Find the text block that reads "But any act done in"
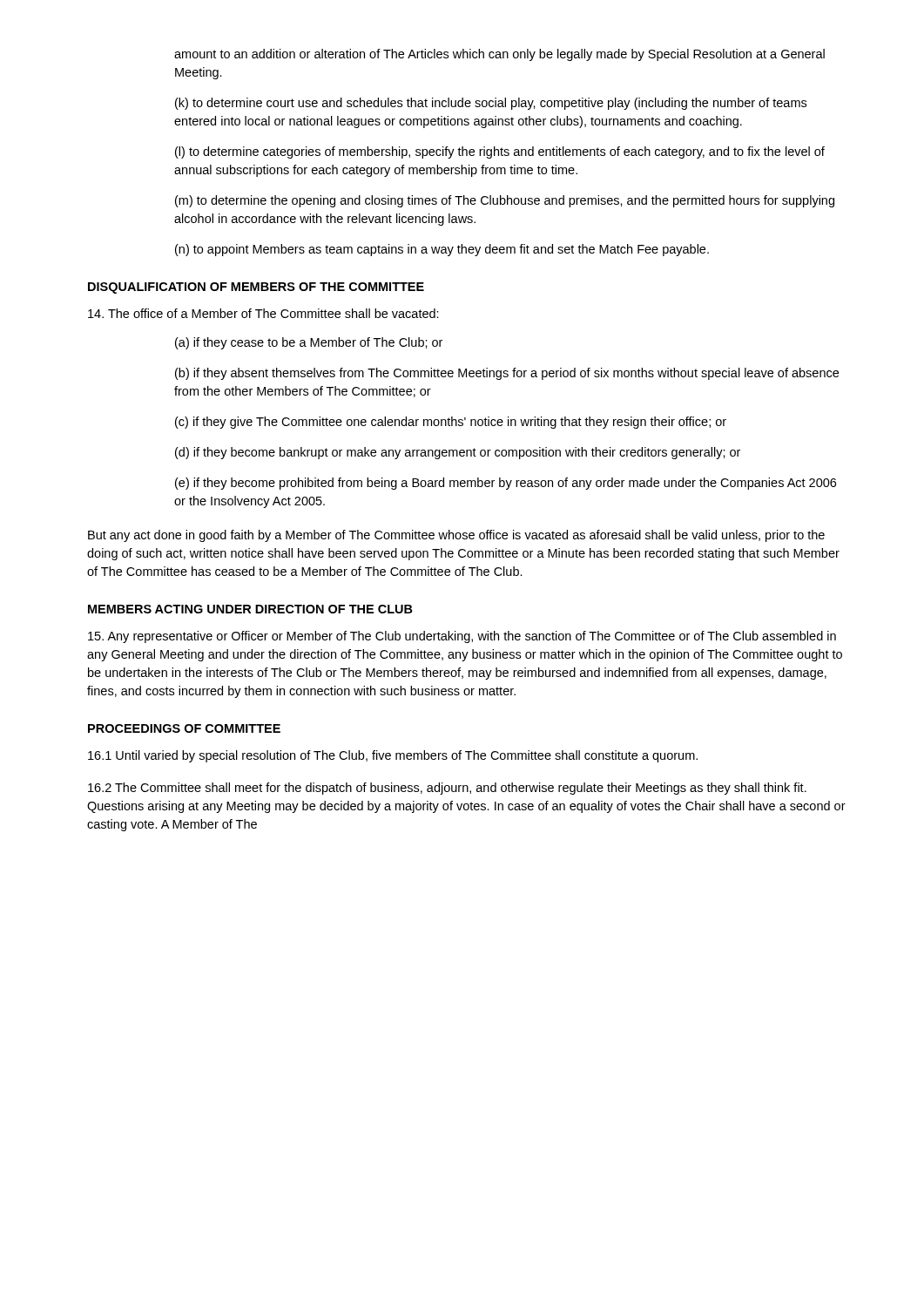 click(x=466, y=554)
